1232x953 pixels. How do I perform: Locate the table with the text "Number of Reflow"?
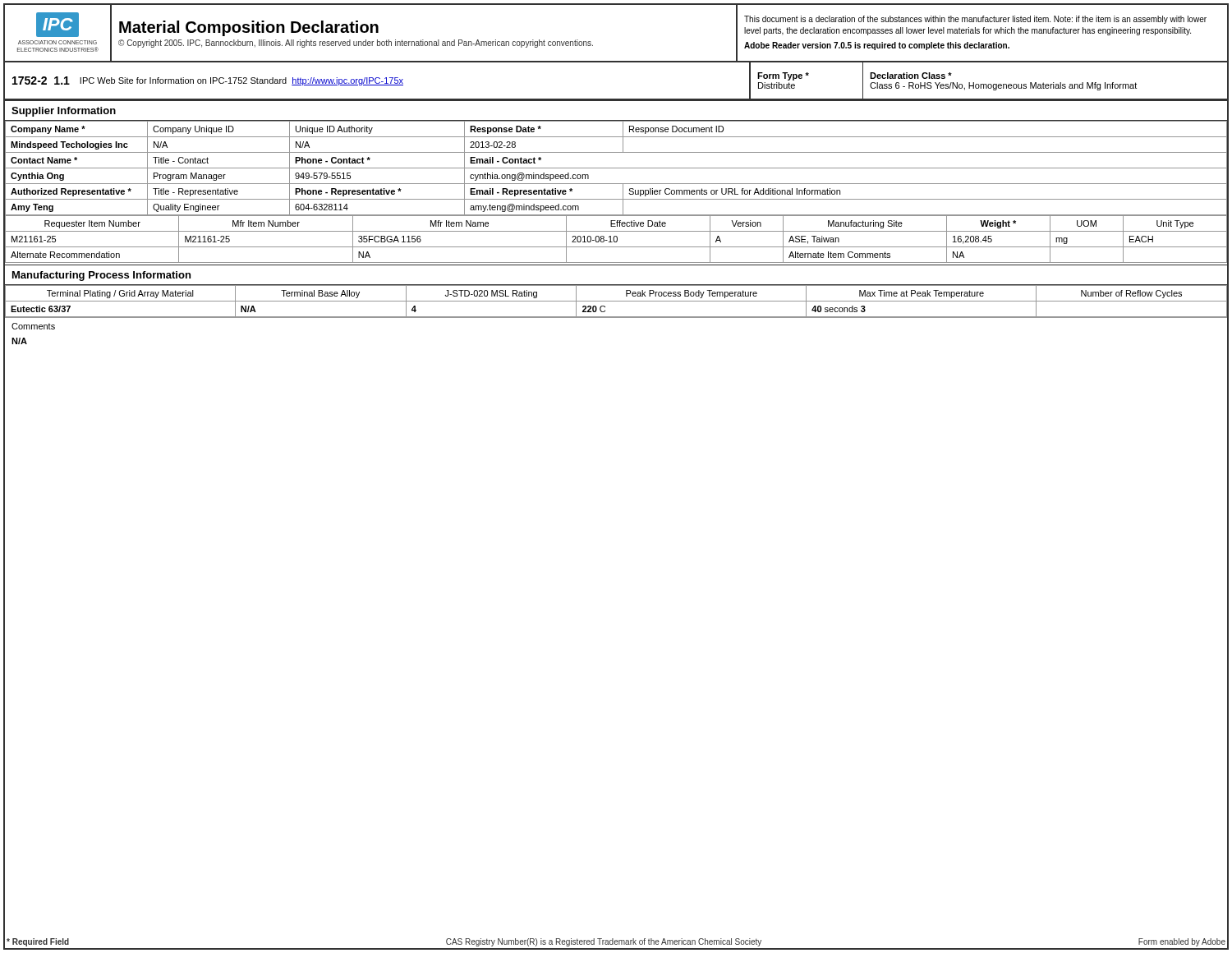616,301
